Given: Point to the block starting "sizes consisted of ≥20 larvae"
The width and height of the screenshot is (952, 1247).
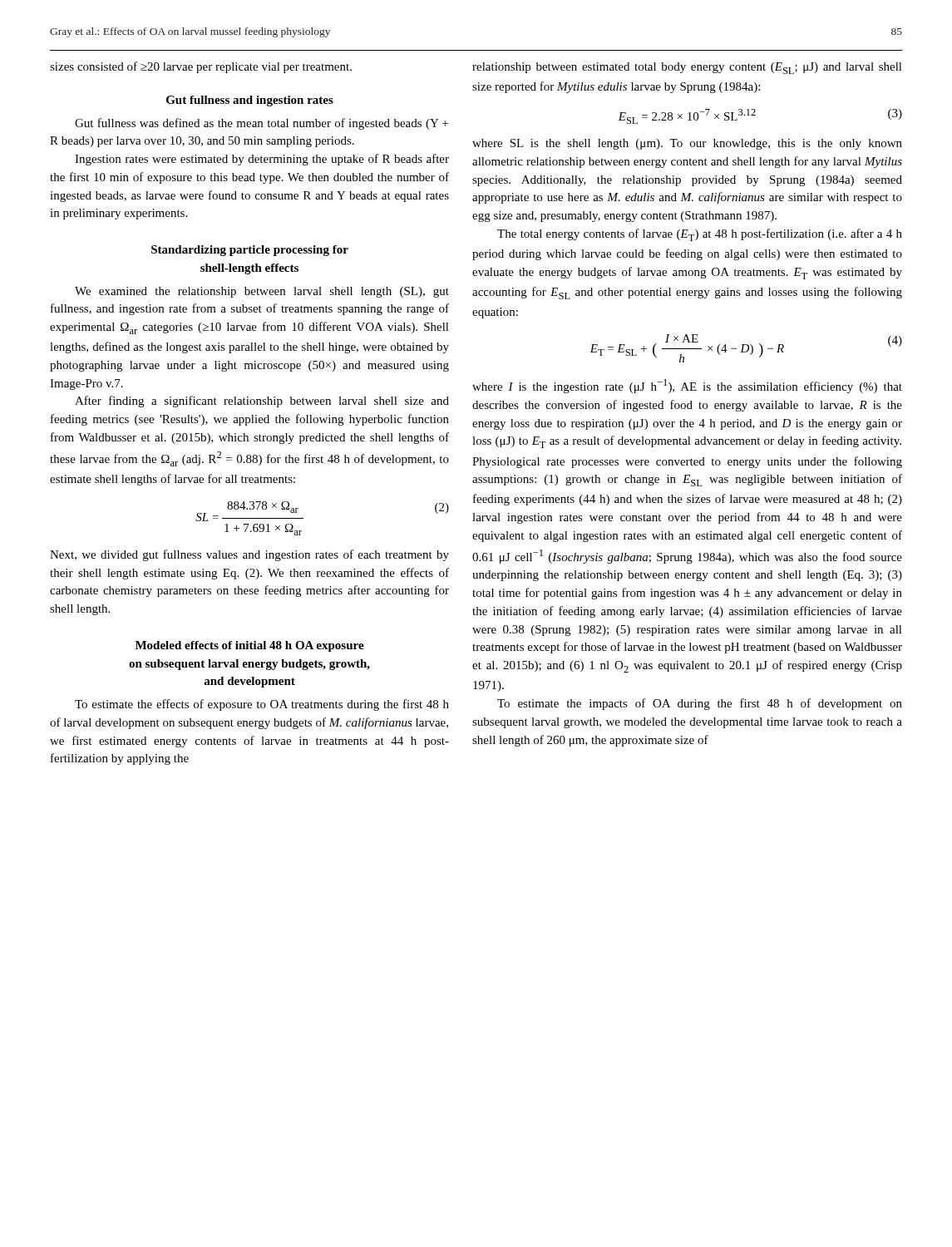Looking at the screenshot, I should [249, 67].
